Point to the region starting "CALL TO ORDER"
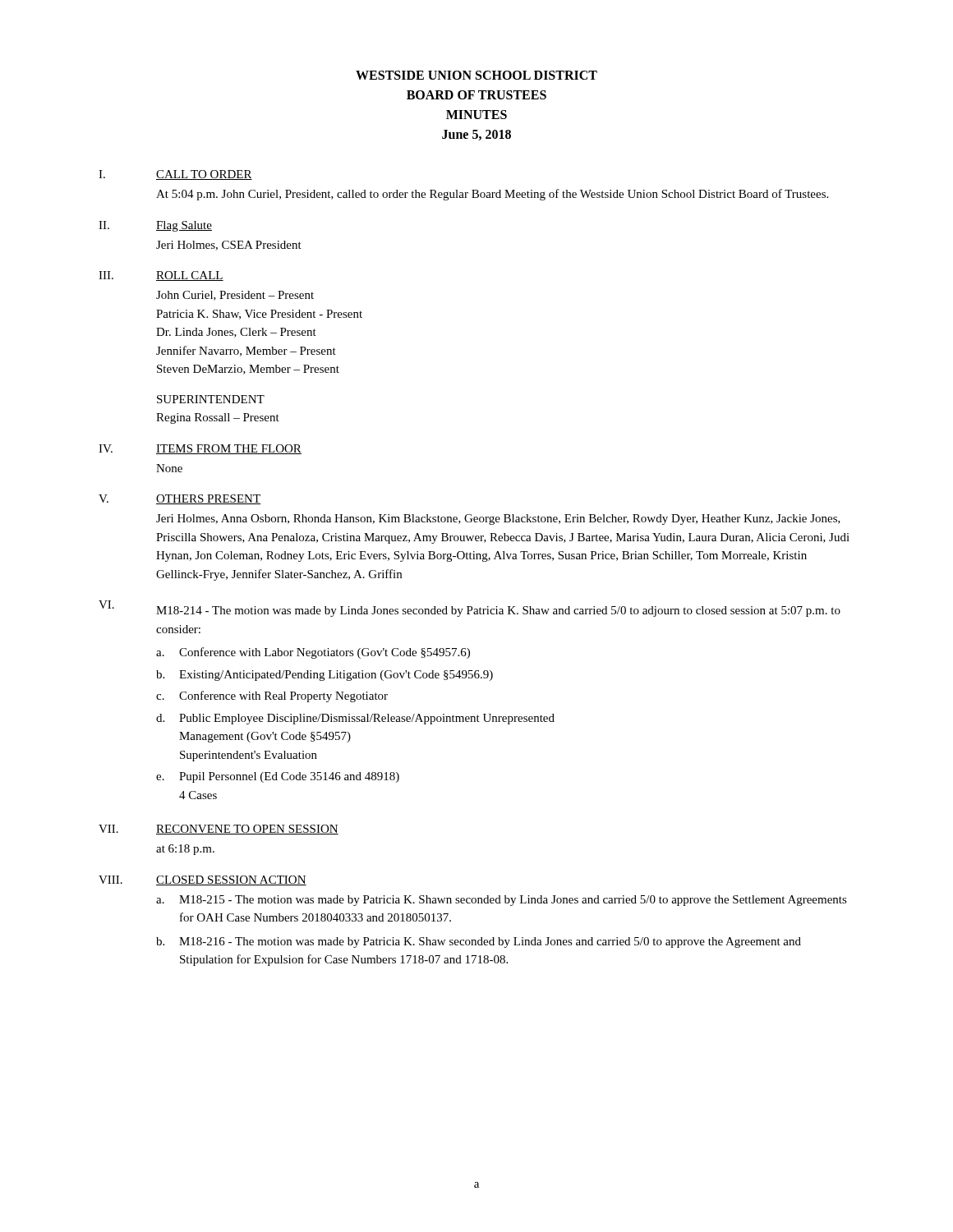The height and width of the screenshot is (1232, 953). [204, 174]
